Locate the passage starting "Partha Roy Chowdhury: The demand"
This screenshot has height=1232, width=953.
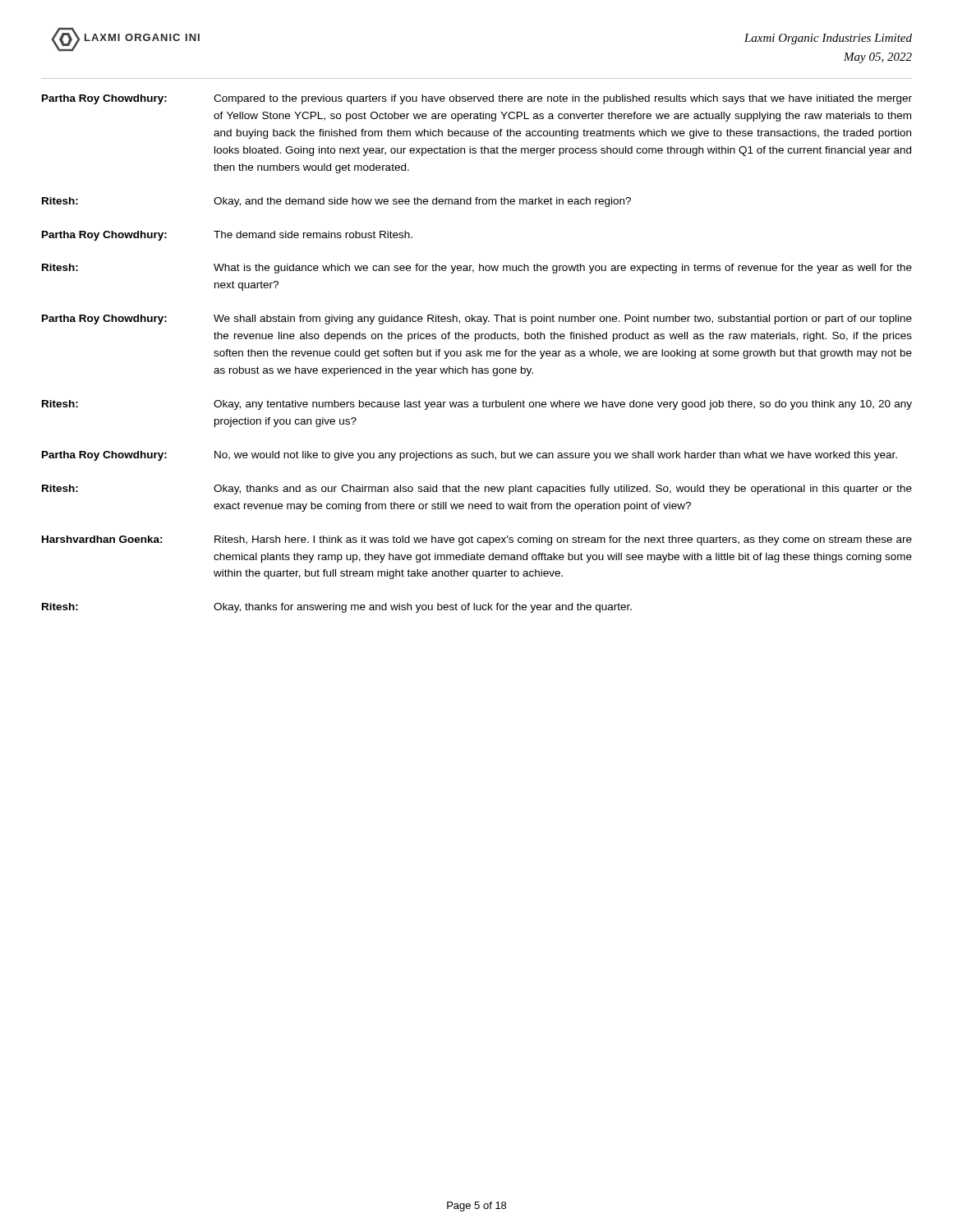227,236
